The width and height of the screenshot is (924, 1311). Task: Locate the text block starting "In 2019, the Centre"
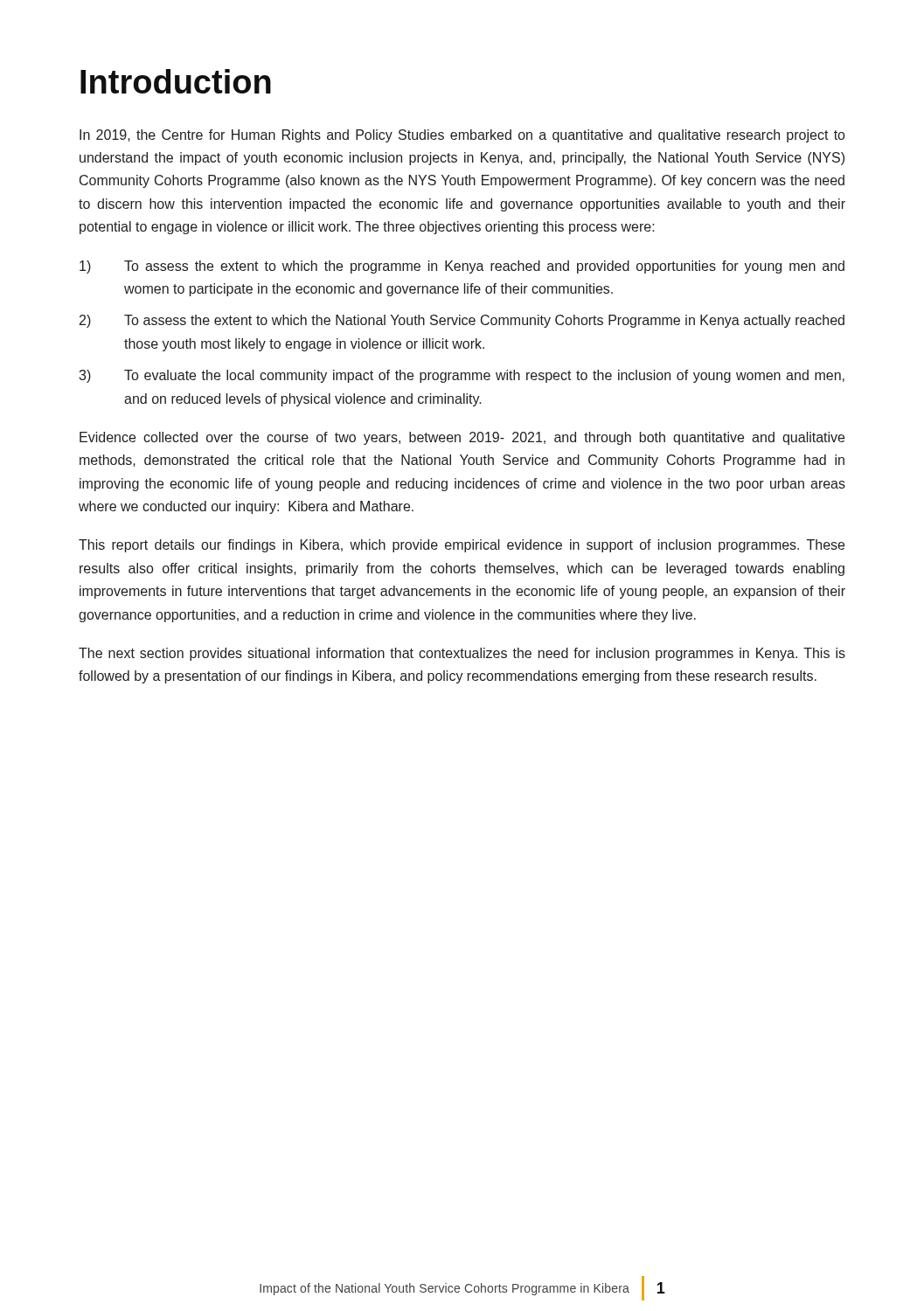462,181
